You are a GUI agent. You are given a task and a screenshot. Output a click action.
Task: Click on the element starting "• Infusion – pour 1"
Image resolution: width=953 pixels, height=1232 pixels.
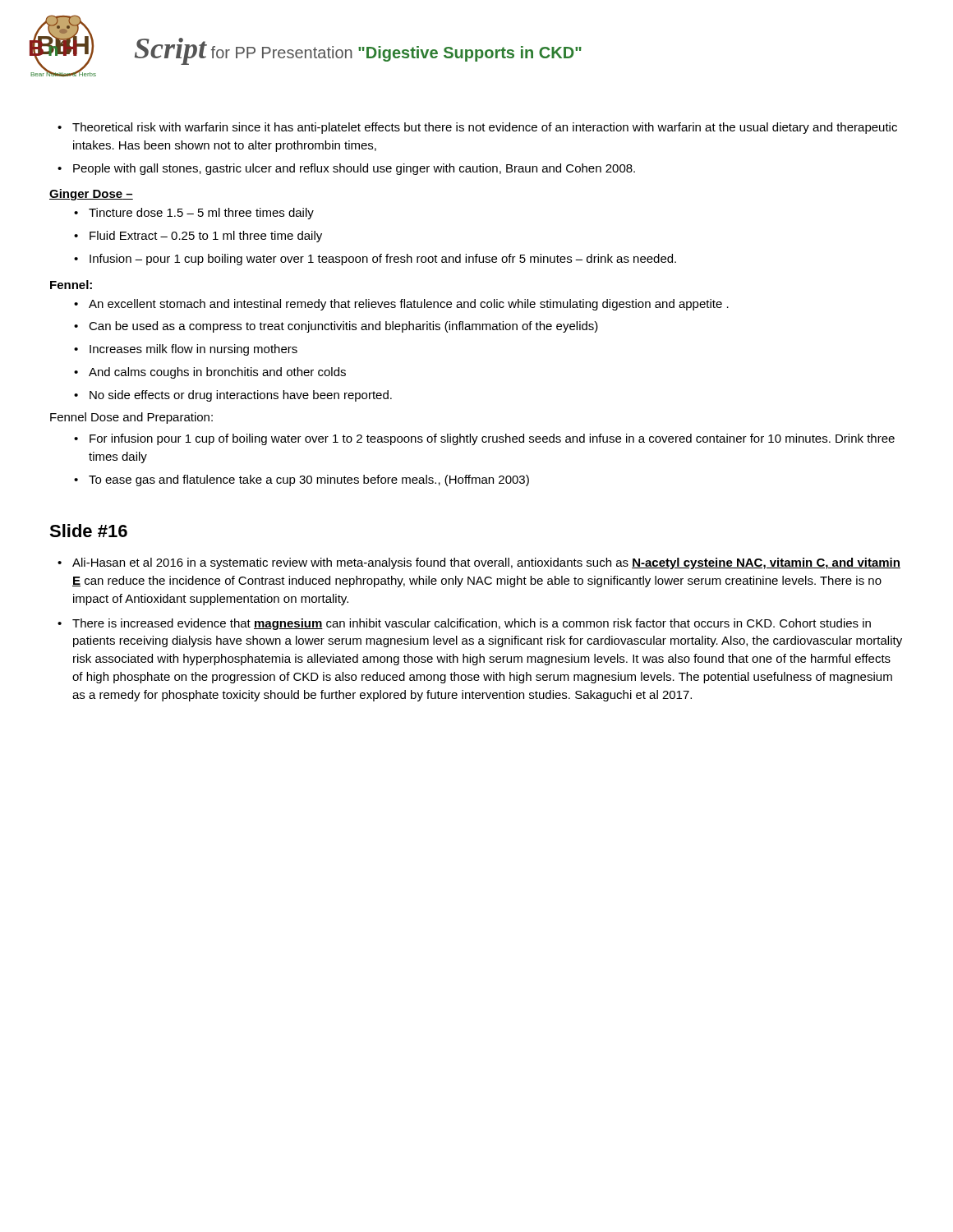click(x=489, y=258)
